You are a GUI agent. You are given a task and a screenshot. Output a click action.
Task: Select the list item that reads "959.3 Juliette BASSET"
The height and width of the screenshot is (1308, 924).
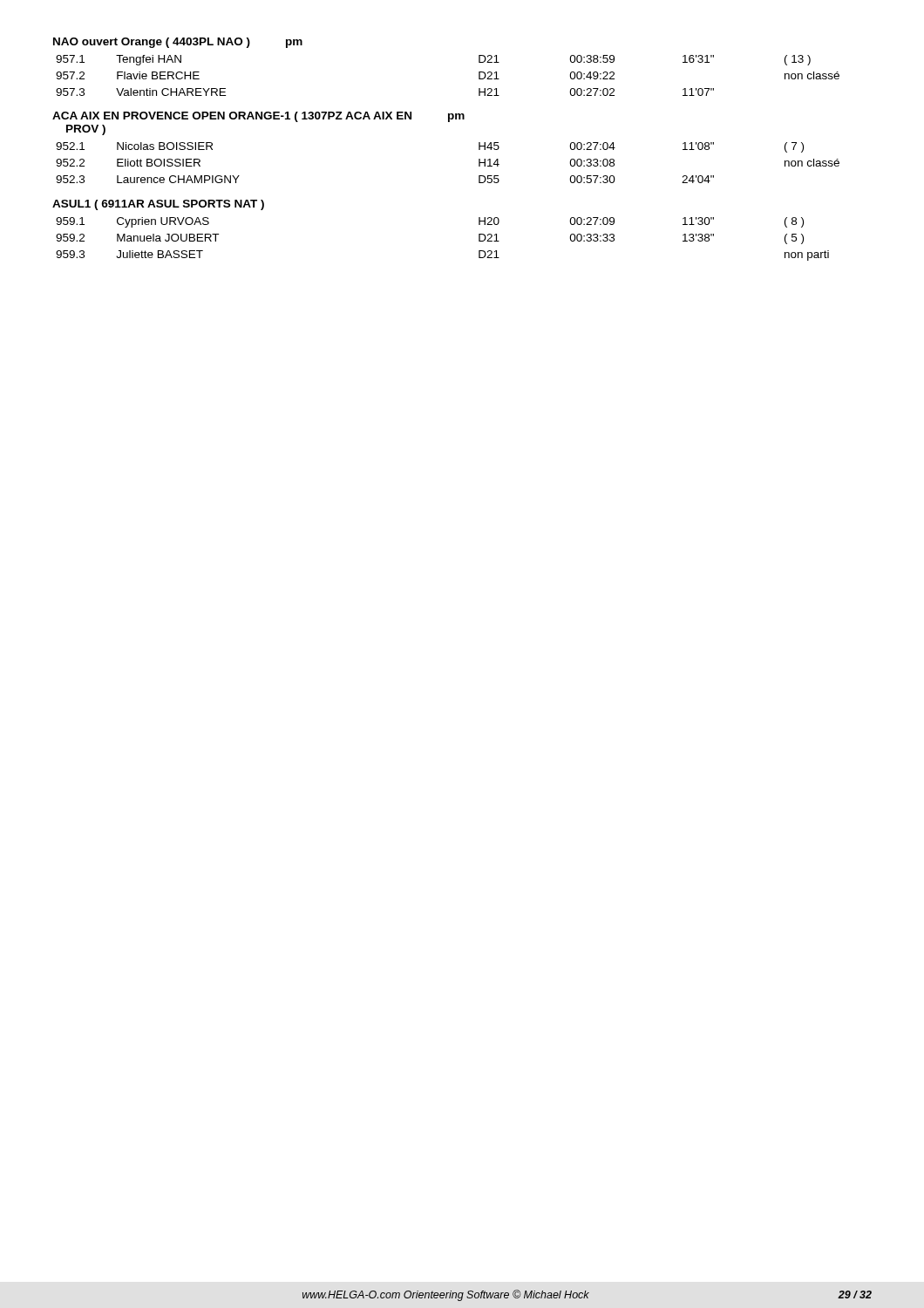tap(68, 255)
